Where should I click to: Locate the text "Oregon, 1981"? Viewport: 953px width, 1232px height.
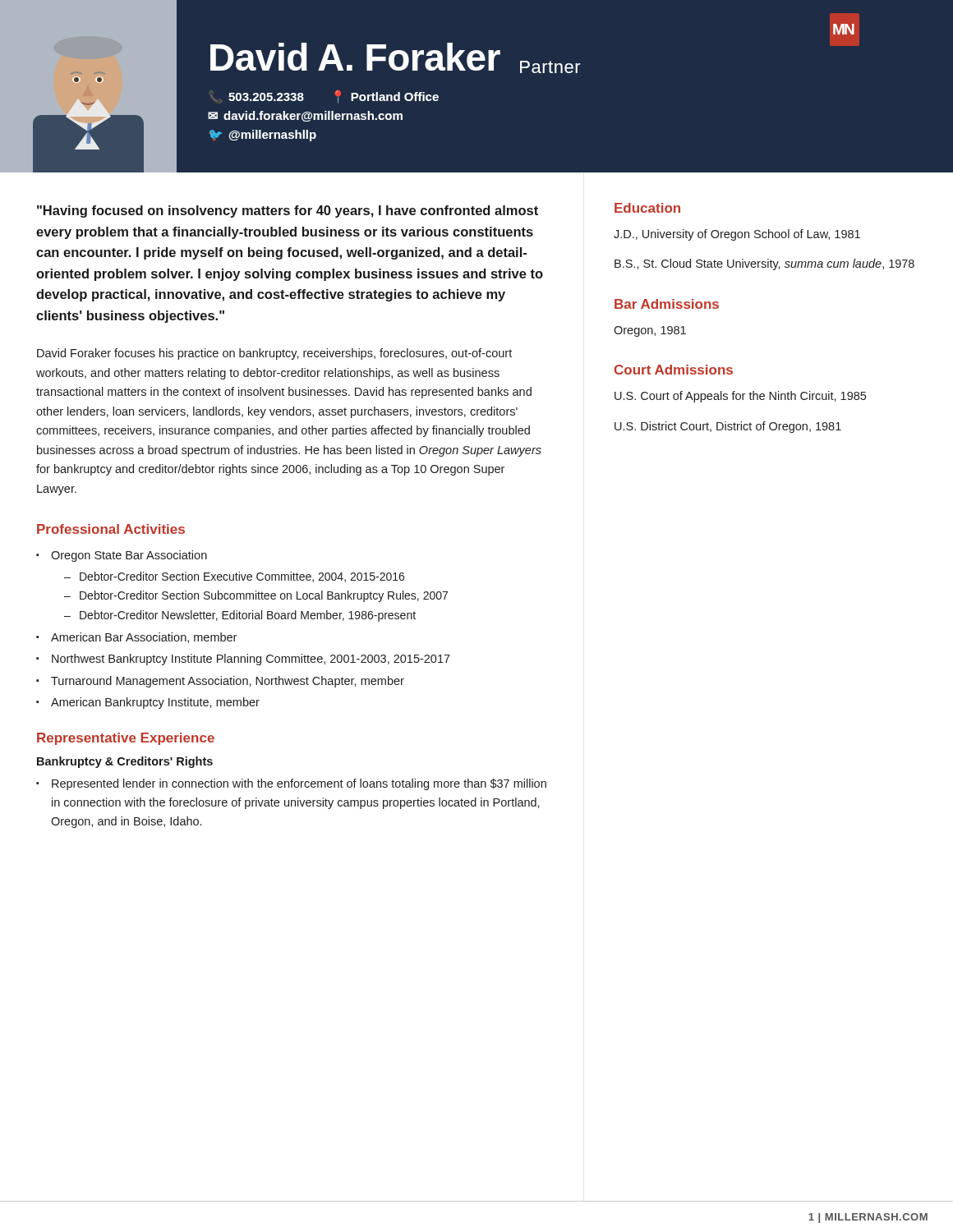click(650, 330)
